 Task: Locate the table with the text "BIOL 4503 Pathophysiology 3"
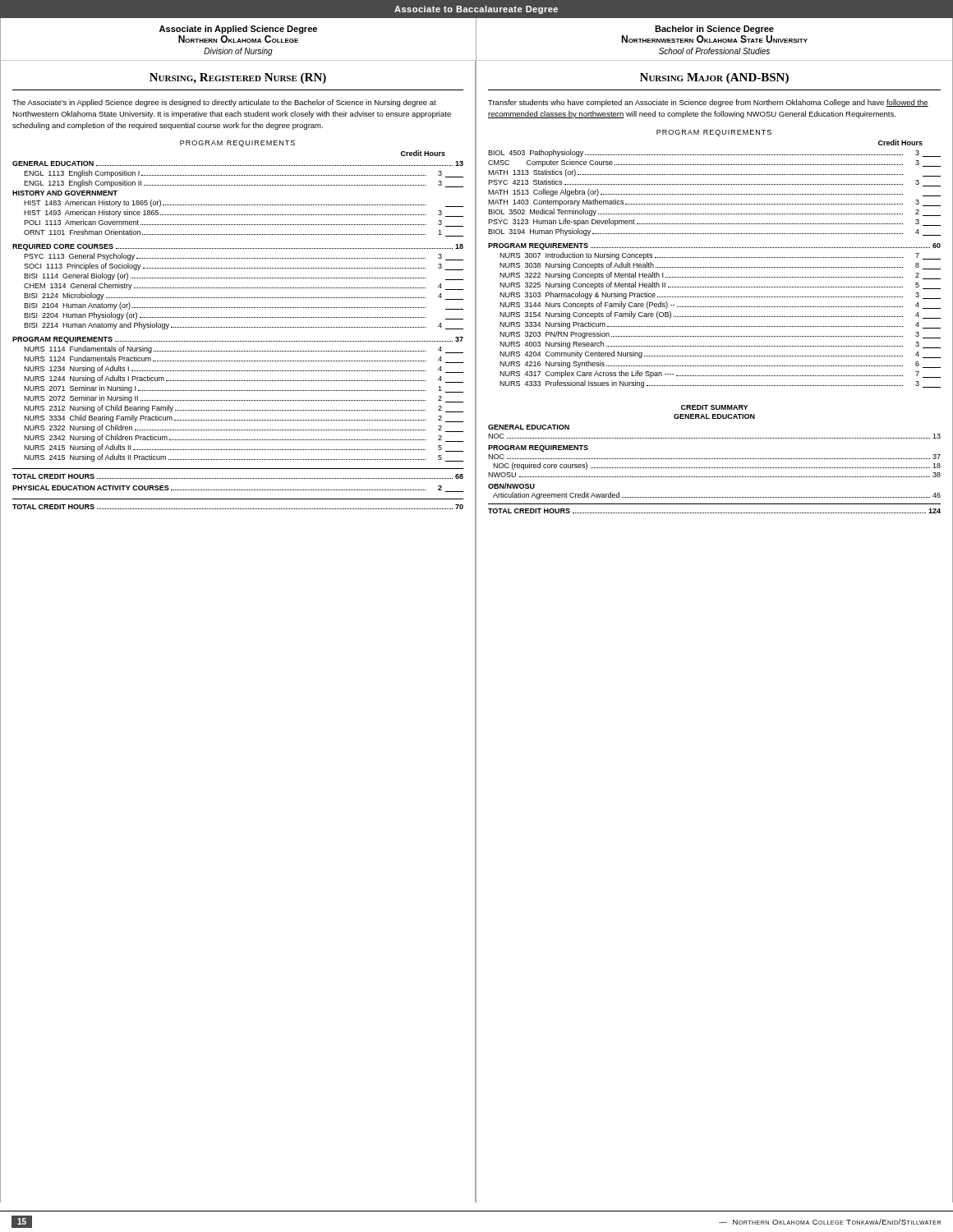click(714, 268)
